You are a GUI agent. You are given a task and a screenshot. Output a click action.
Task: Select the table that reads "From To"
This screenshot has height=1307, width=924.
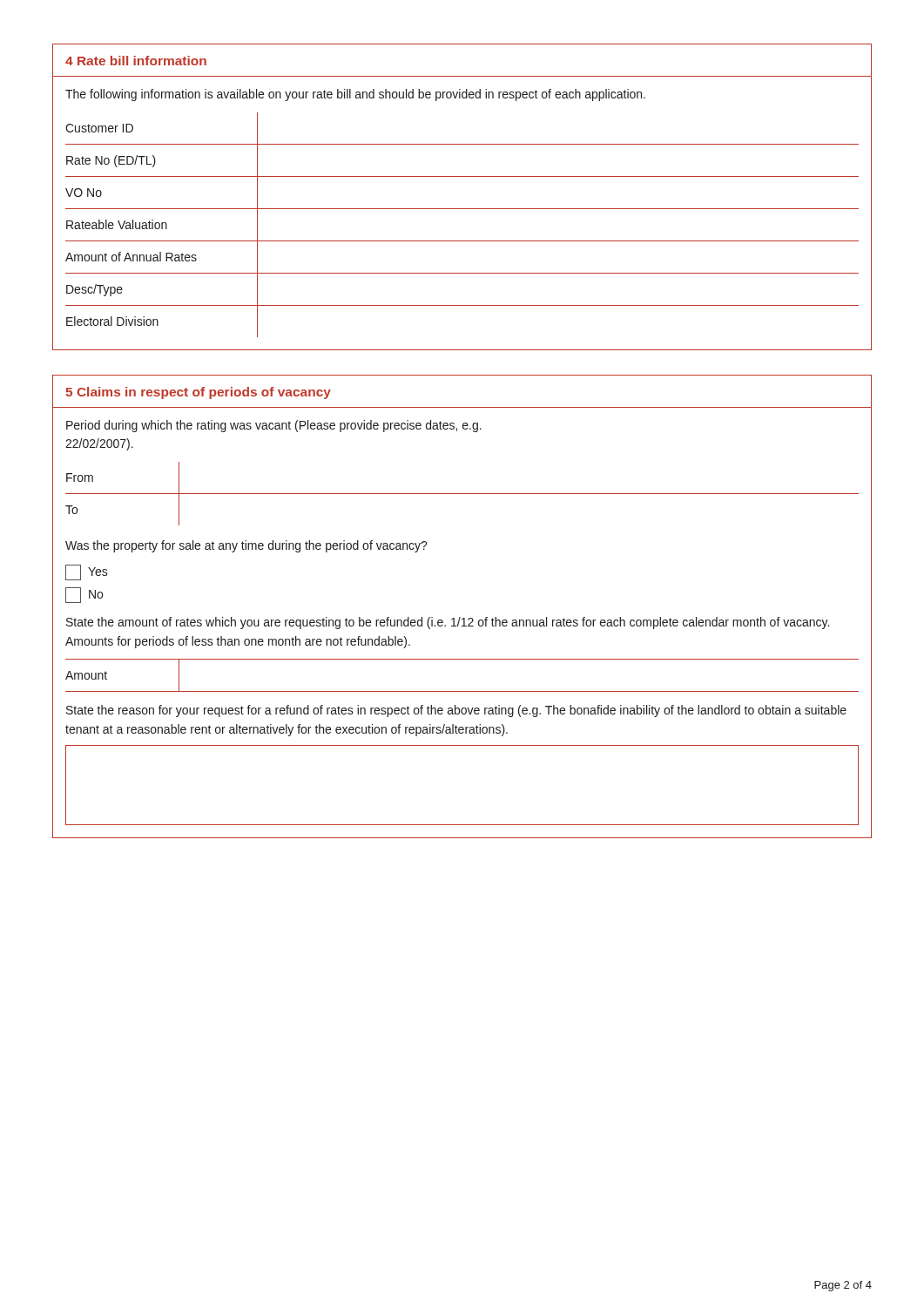point(462,494)
